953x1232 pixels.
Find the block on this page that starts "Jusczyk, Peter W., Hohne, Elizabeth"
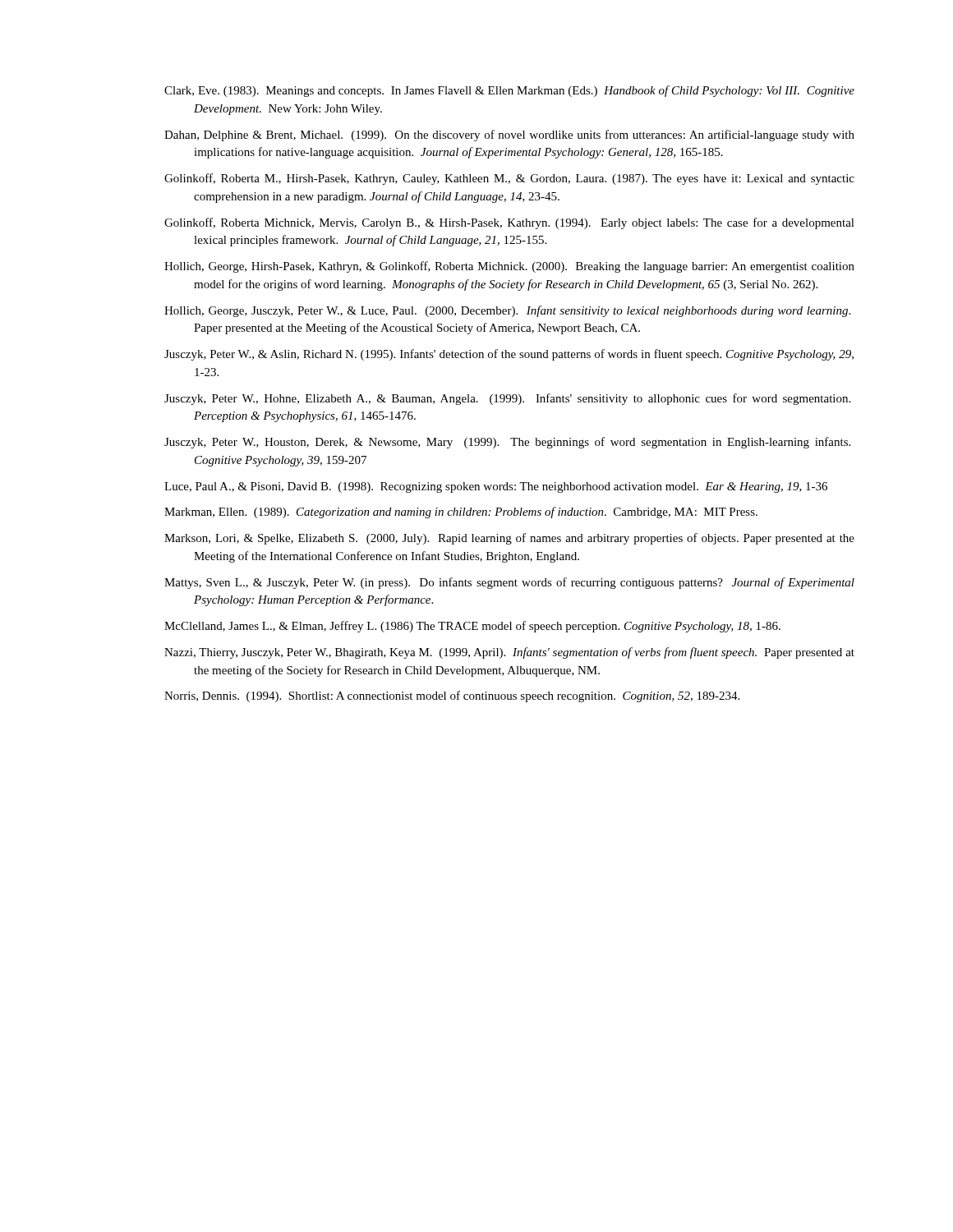509,407
